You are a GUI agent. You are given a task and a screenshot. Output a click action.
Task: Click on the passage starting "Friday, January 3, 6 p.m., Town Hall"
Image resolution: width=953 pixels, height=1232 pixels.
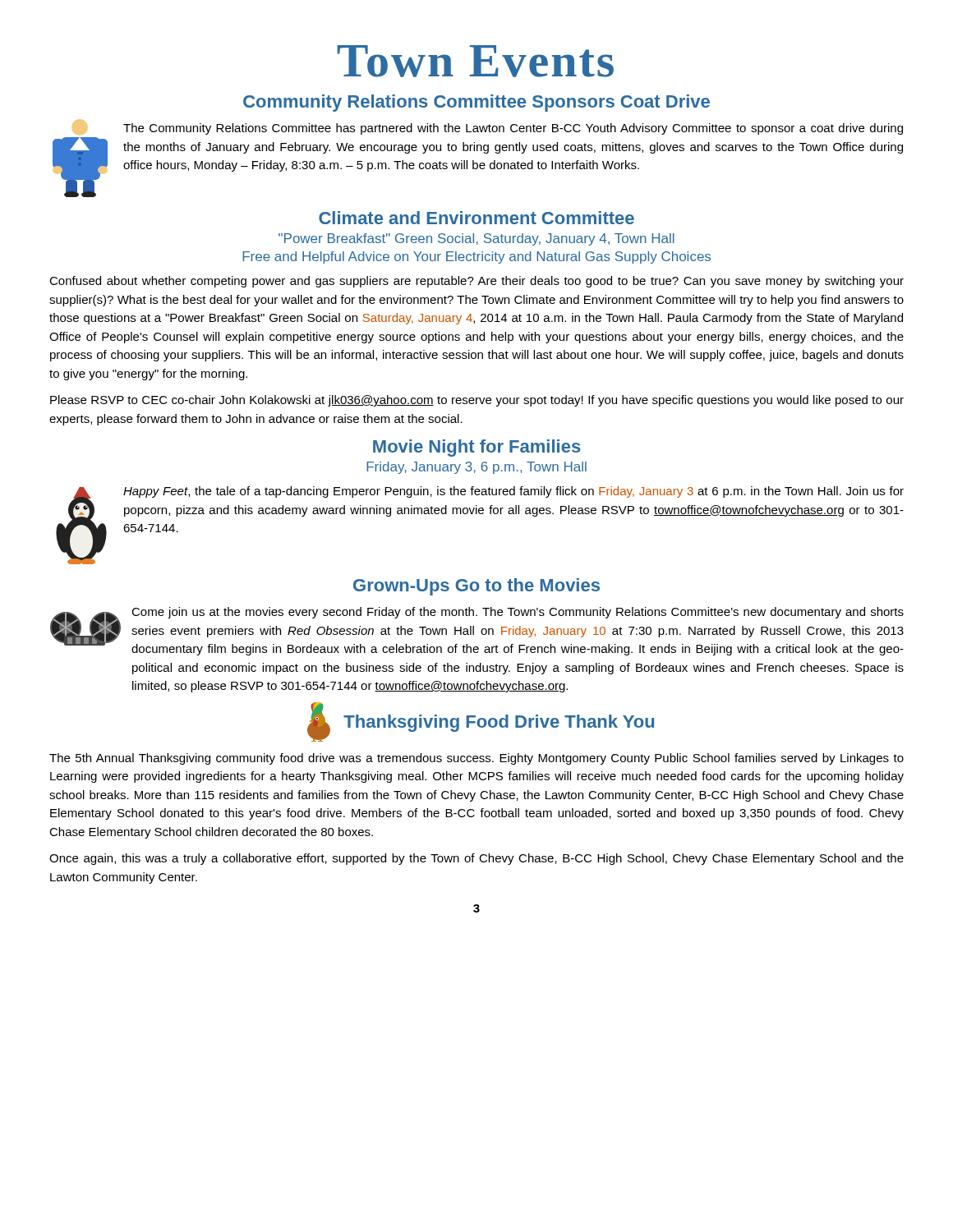tap(476, 467)
